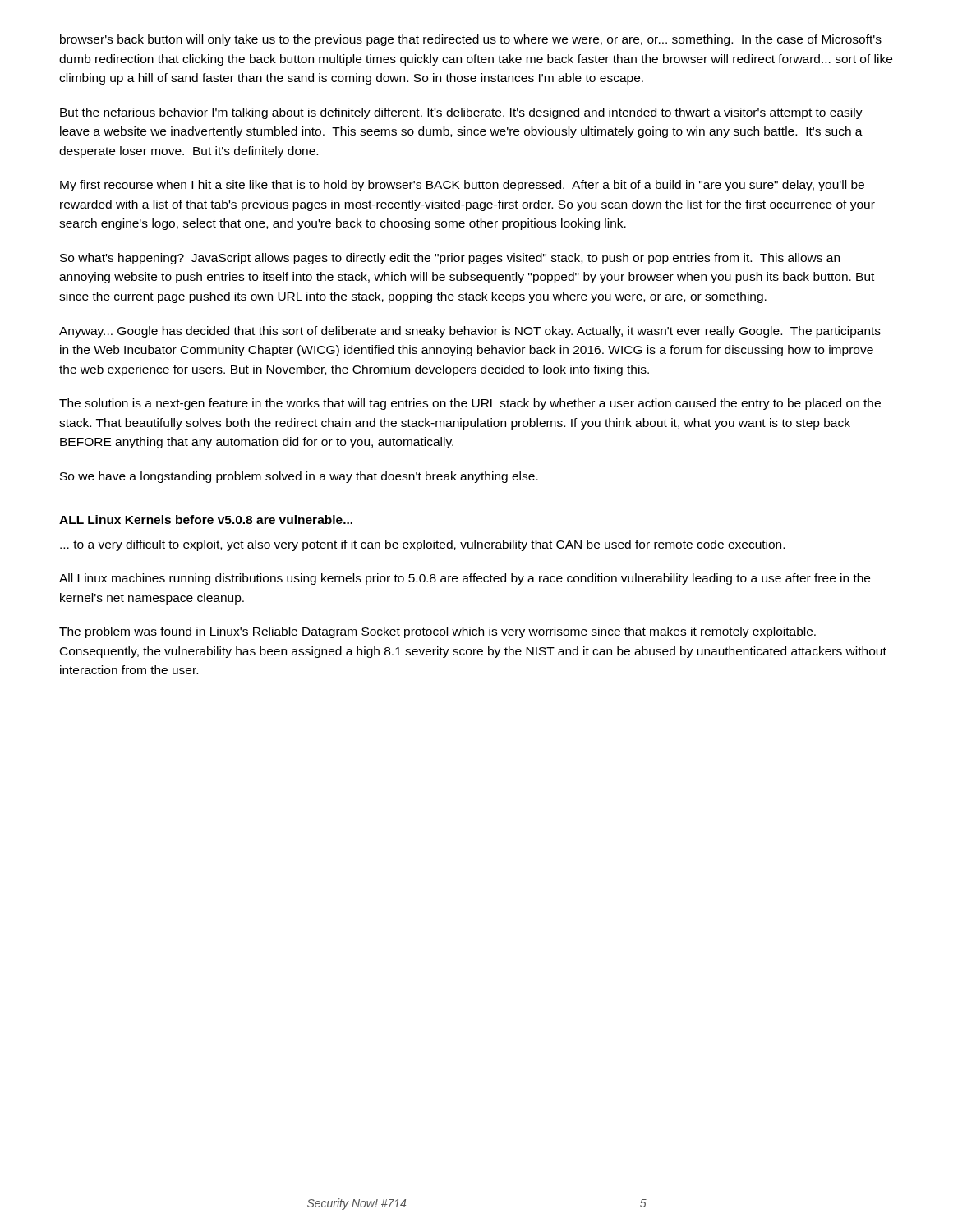Find the region starting "All Linux machines running distributions using"
The width and height of the screenshot is (953, 1232).
point(465,588)
